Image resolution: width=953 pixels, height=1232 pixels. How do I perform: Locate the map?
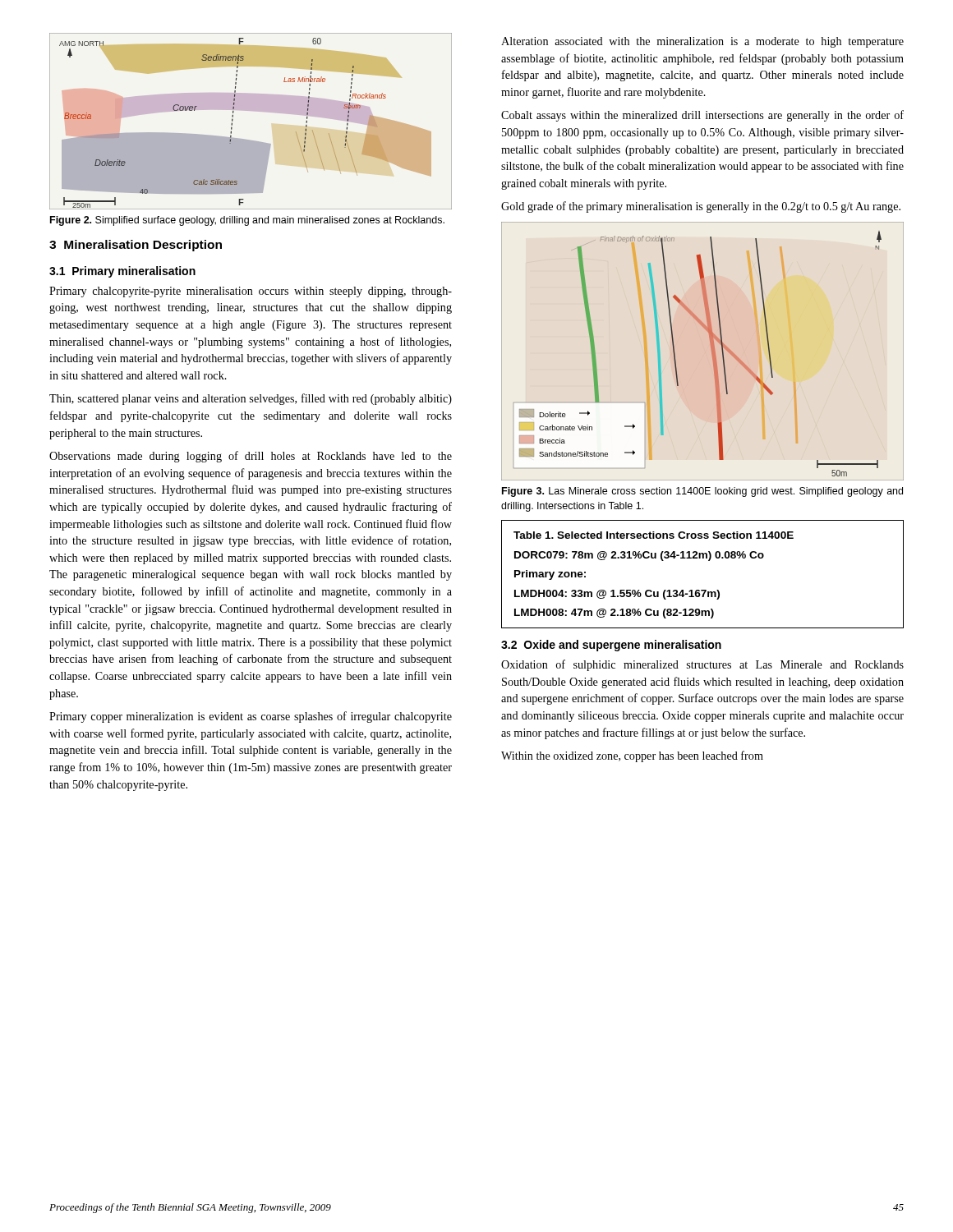pos(251,121)
